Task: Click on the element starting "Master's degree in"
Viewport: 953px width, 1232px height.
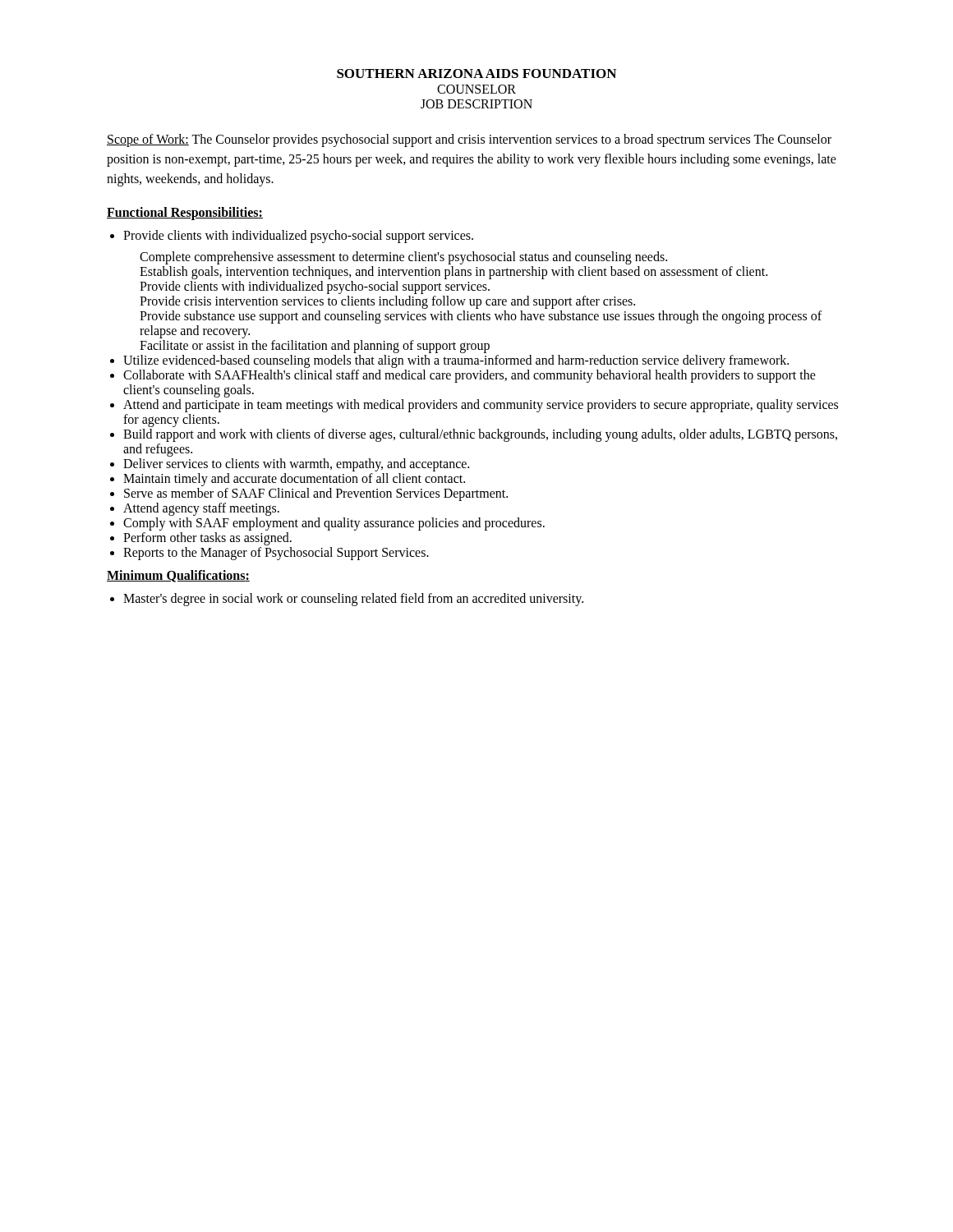Action: [x=485, y=599]
